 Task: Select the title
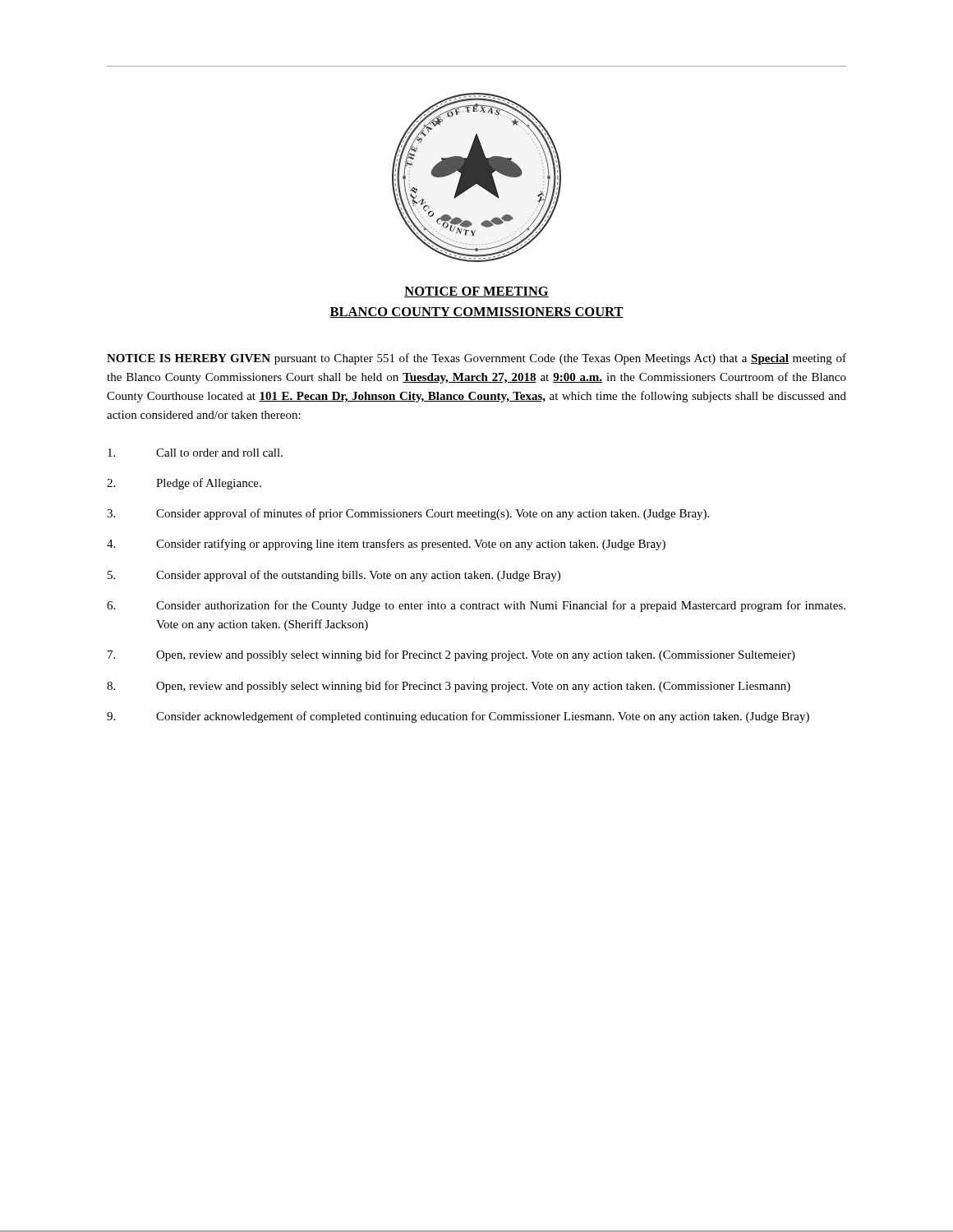click(x=476, y=302)
